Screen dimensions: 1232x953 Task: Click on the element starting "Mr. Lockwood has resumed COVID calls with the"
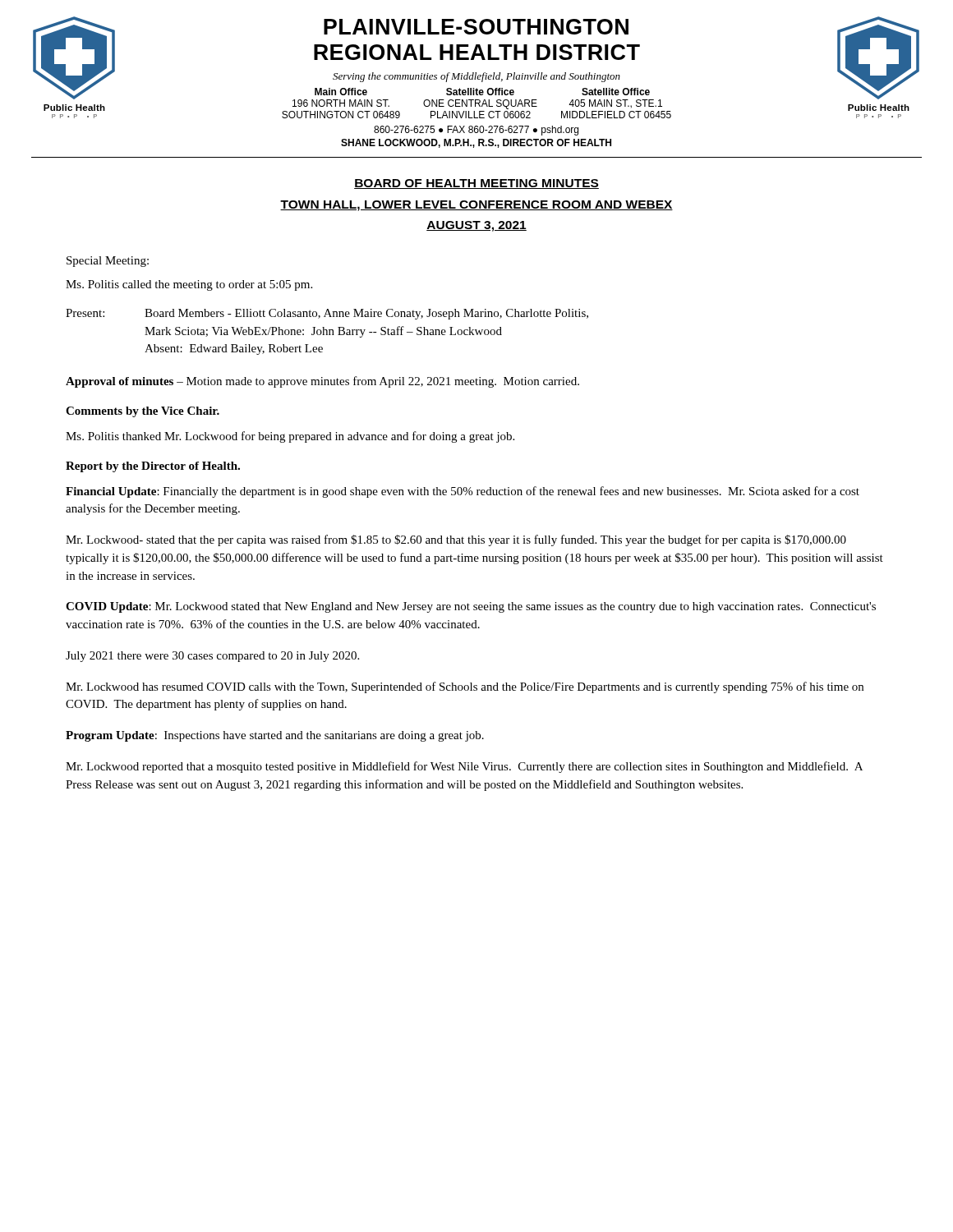pos(465,695)
